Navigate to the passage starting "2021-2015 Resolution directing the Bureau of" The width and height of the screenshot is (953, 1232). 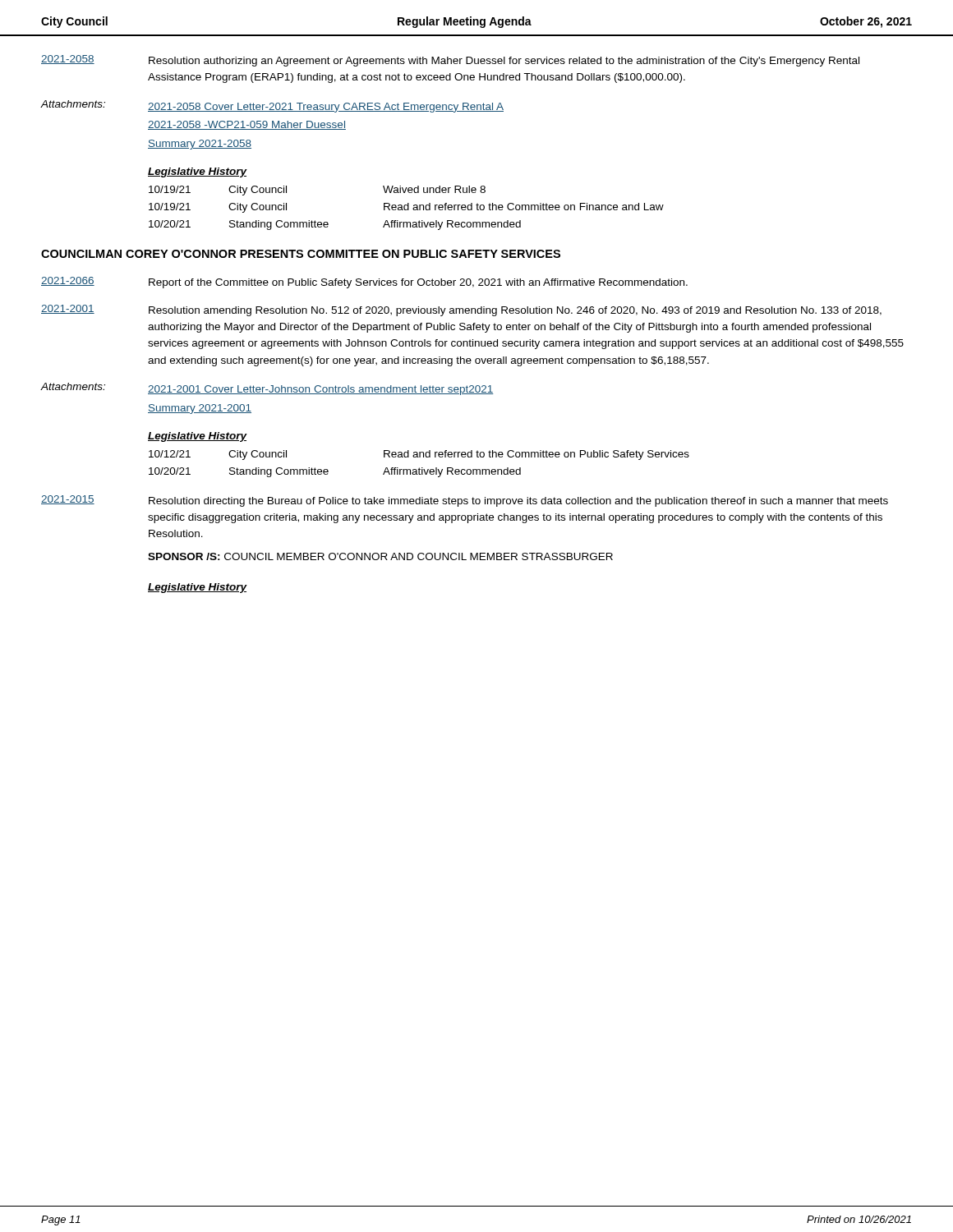point(476,531)
